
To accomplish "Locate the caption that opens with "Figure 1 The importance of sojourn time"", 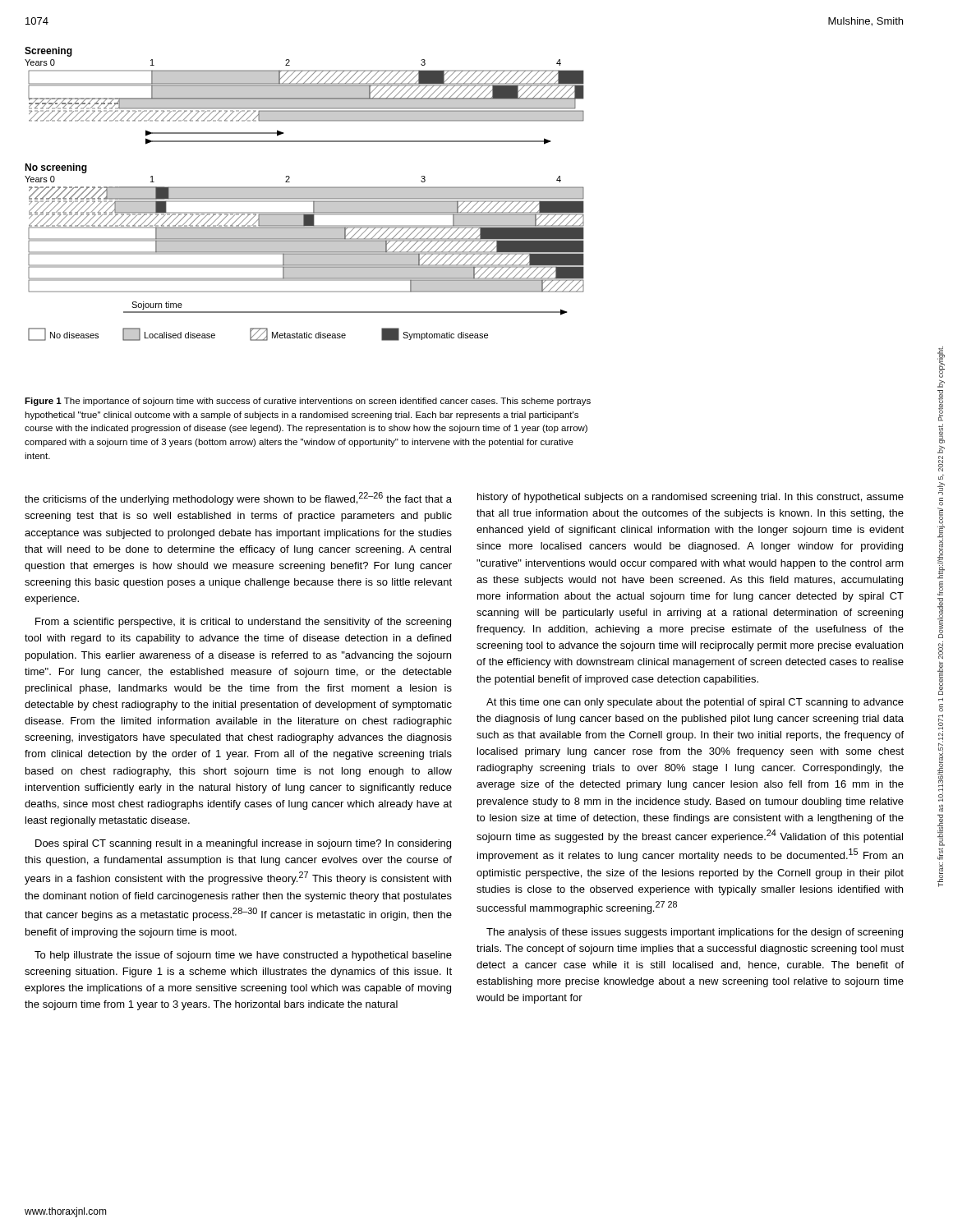I will [308, 428].
